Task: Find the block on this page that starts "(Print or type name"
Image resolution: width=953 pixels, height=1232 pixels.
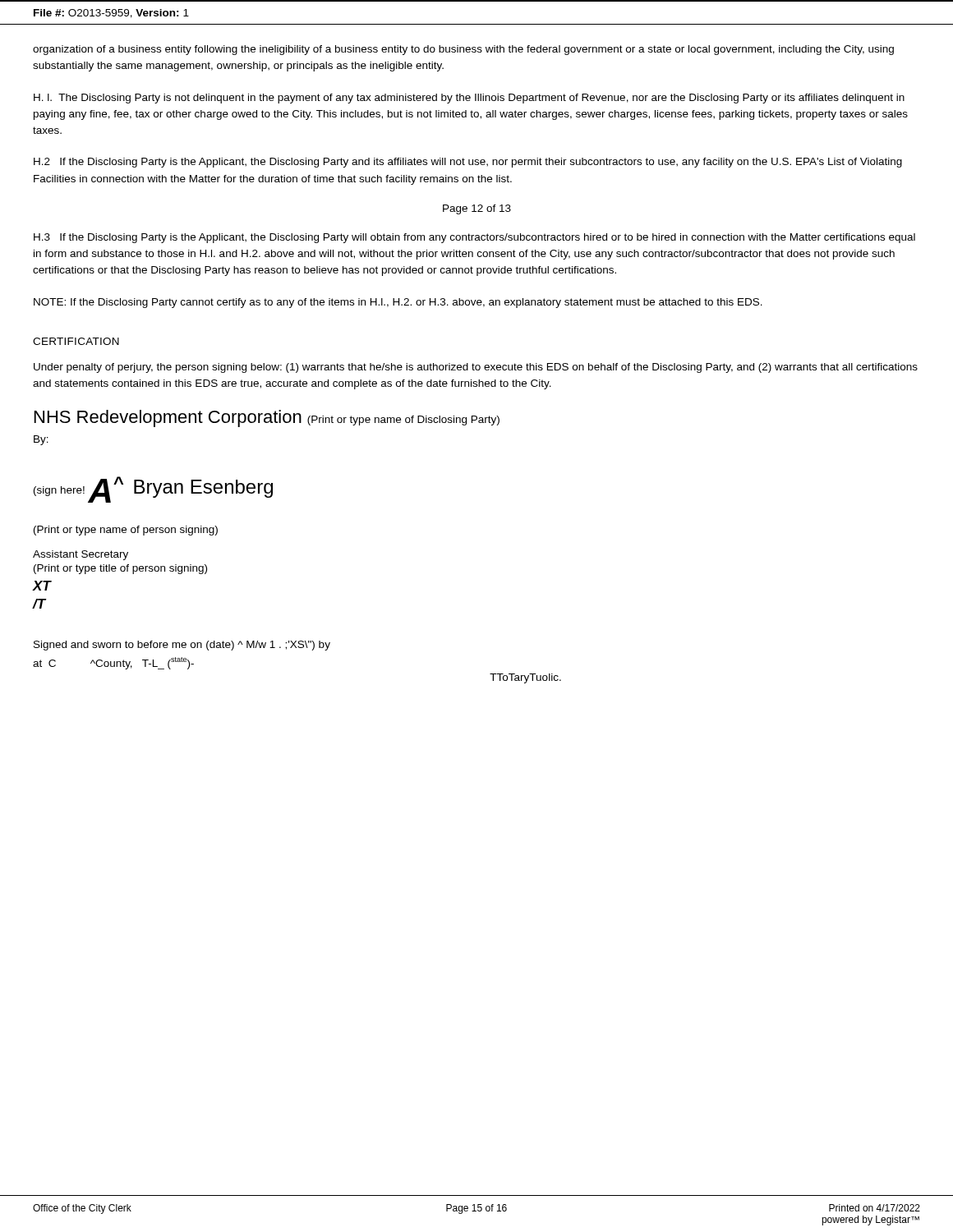Action: tap(126, 529)
